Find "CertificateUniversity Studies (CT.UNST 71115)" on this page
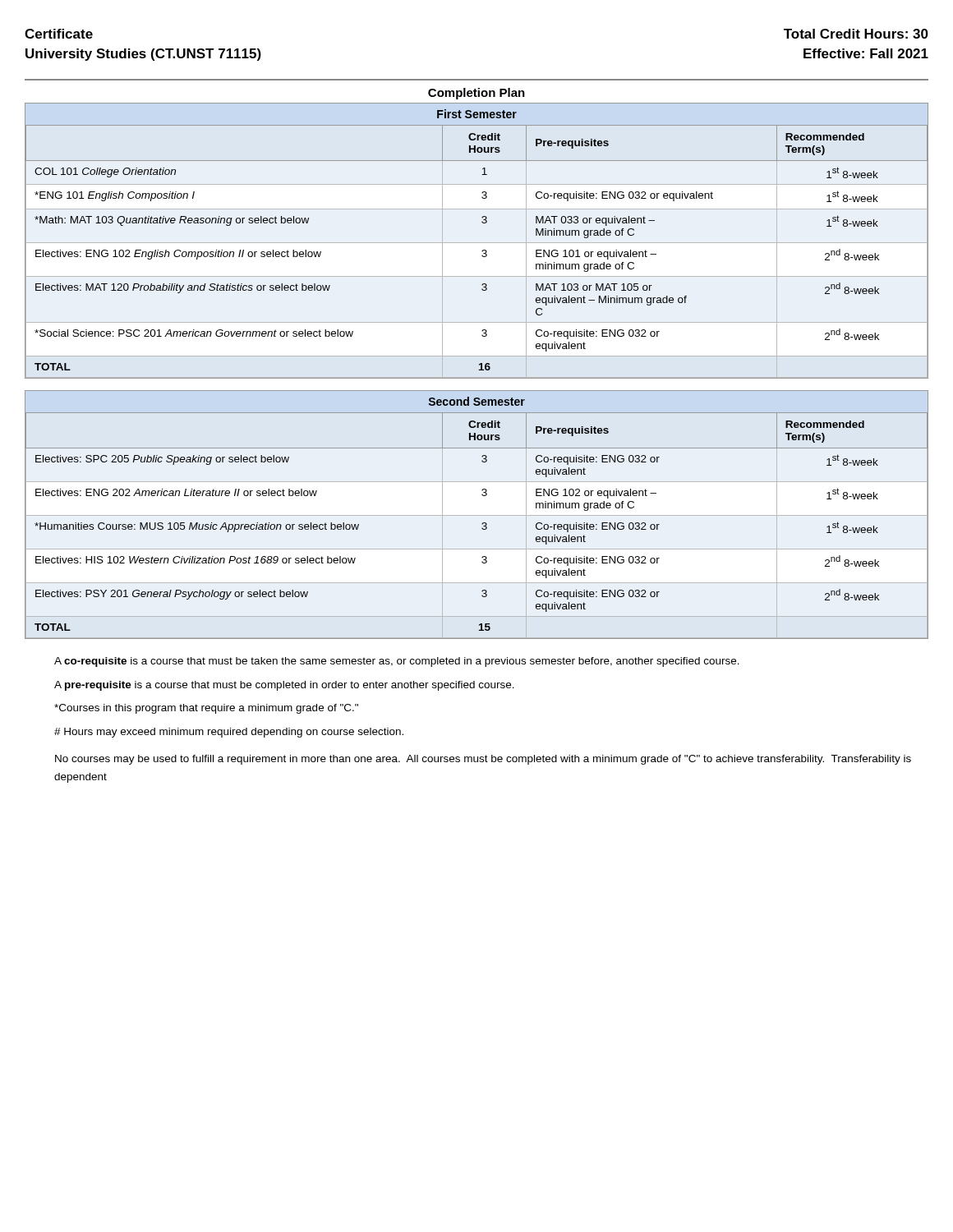The width and height of the screenshot is (953, 1232). [143, 44]
